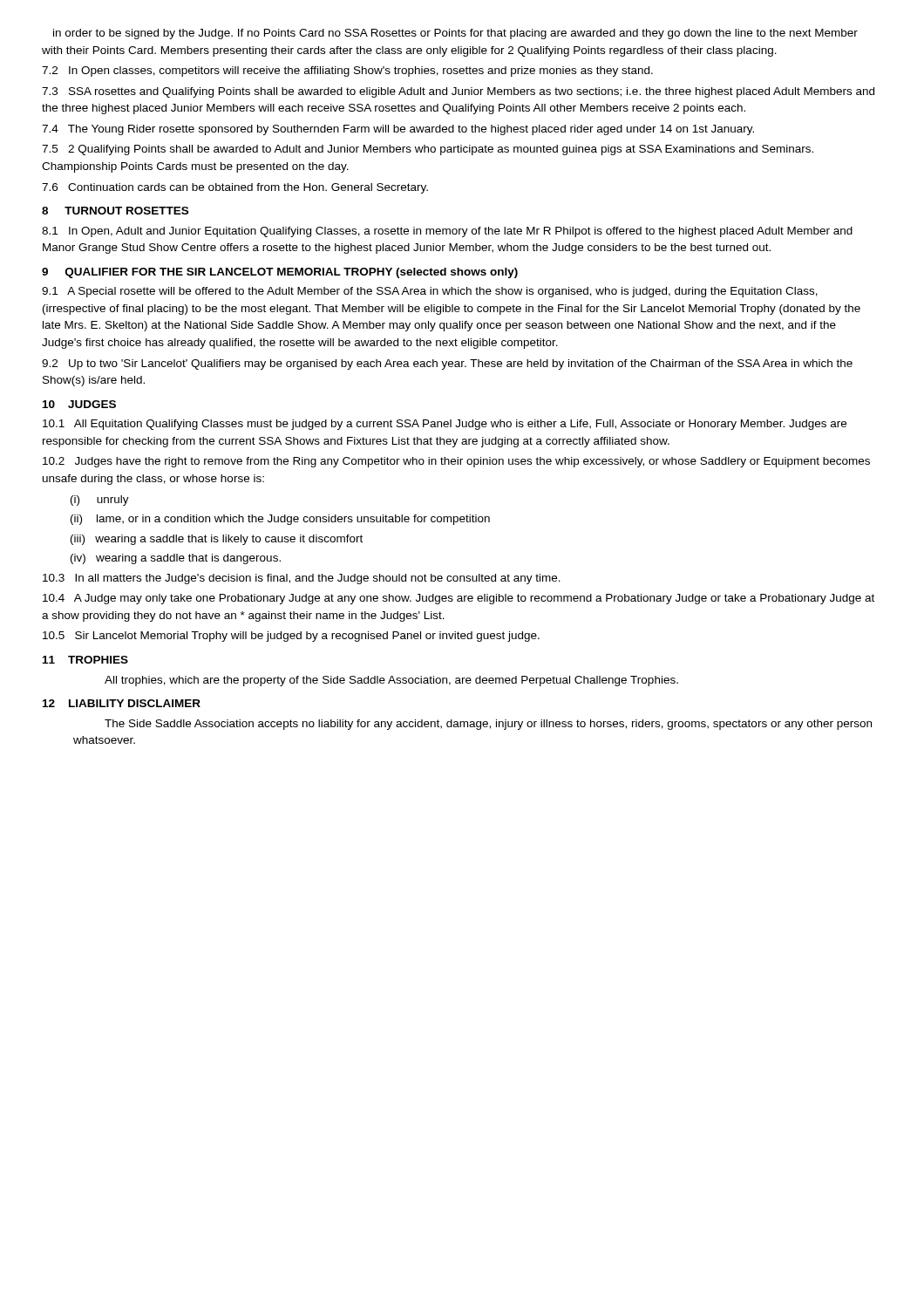Locate the section header with the text "10 JUDGES"
Image resolution: width=924 pixels, height=1308 pixels.
tap(79, 404)
